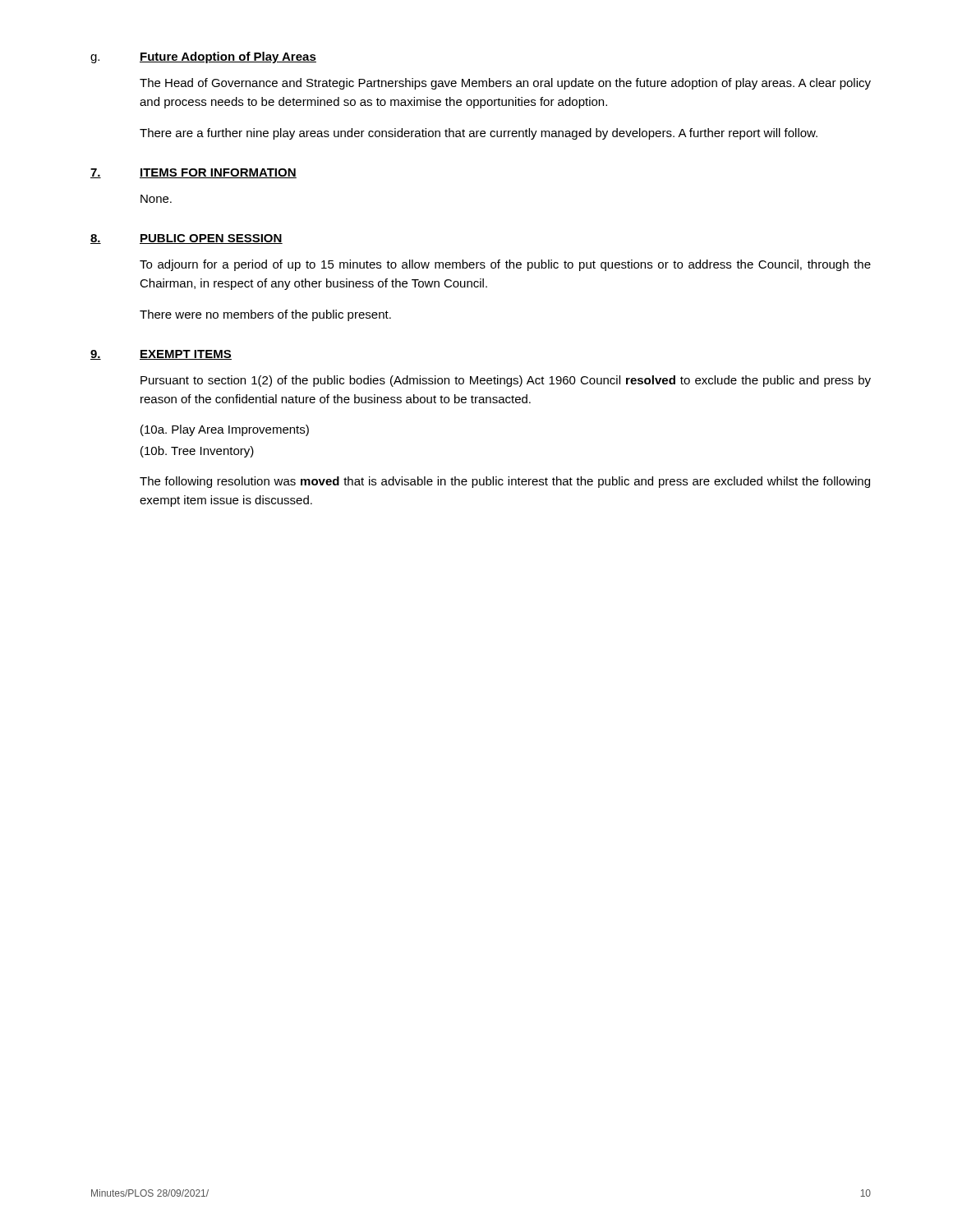Click on the text starting "The following resolution was moved that is"

pos(505,490)
